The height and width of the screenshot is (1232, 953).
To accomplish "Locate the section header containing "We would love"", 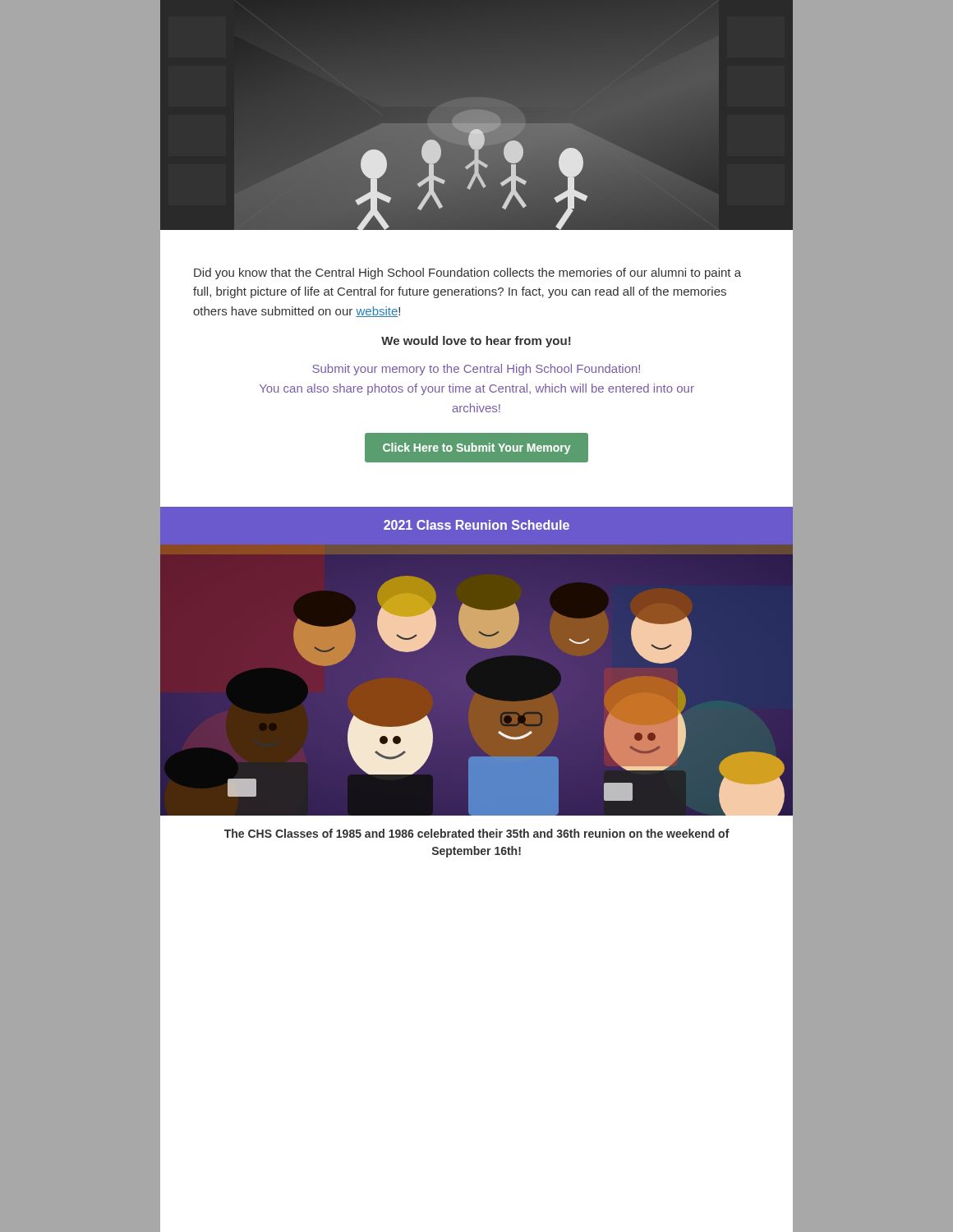I will tap(476, 340).
